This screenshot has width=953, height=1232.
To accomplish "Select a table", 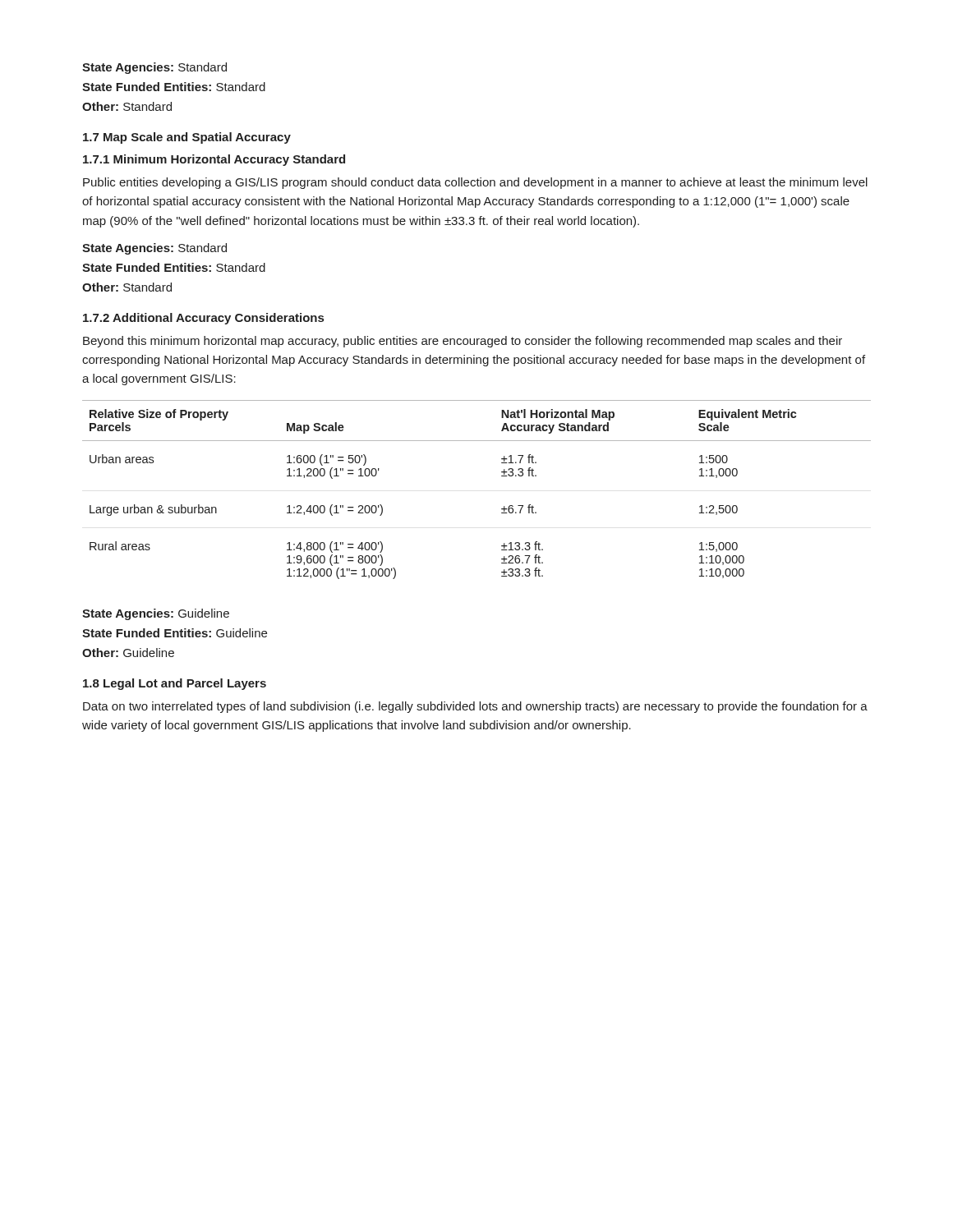I will 476,495.
